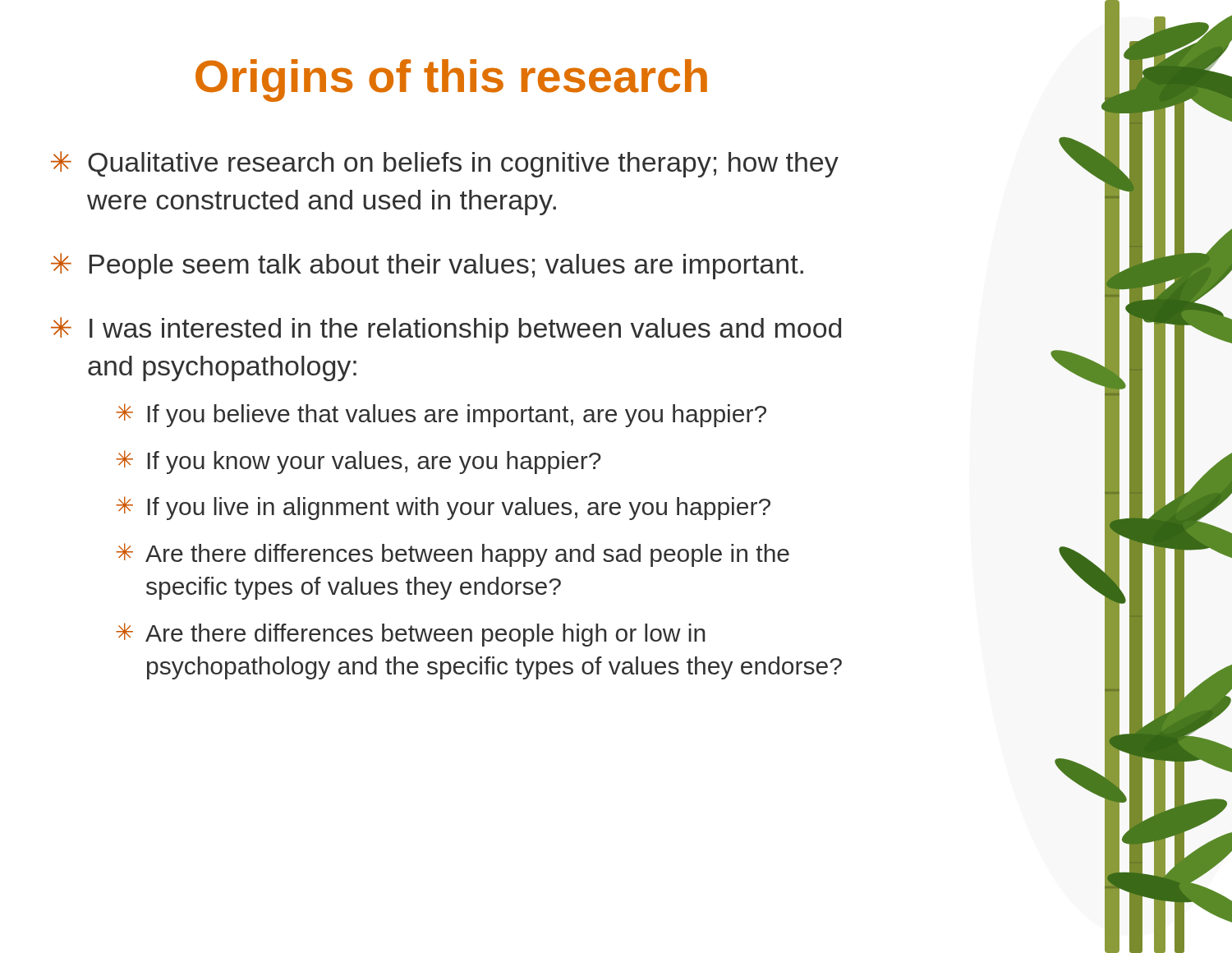Locate the list item that reads "✳ If you live in alignment with your"
Screen dimensions: 953x1232
pos(443,507)
